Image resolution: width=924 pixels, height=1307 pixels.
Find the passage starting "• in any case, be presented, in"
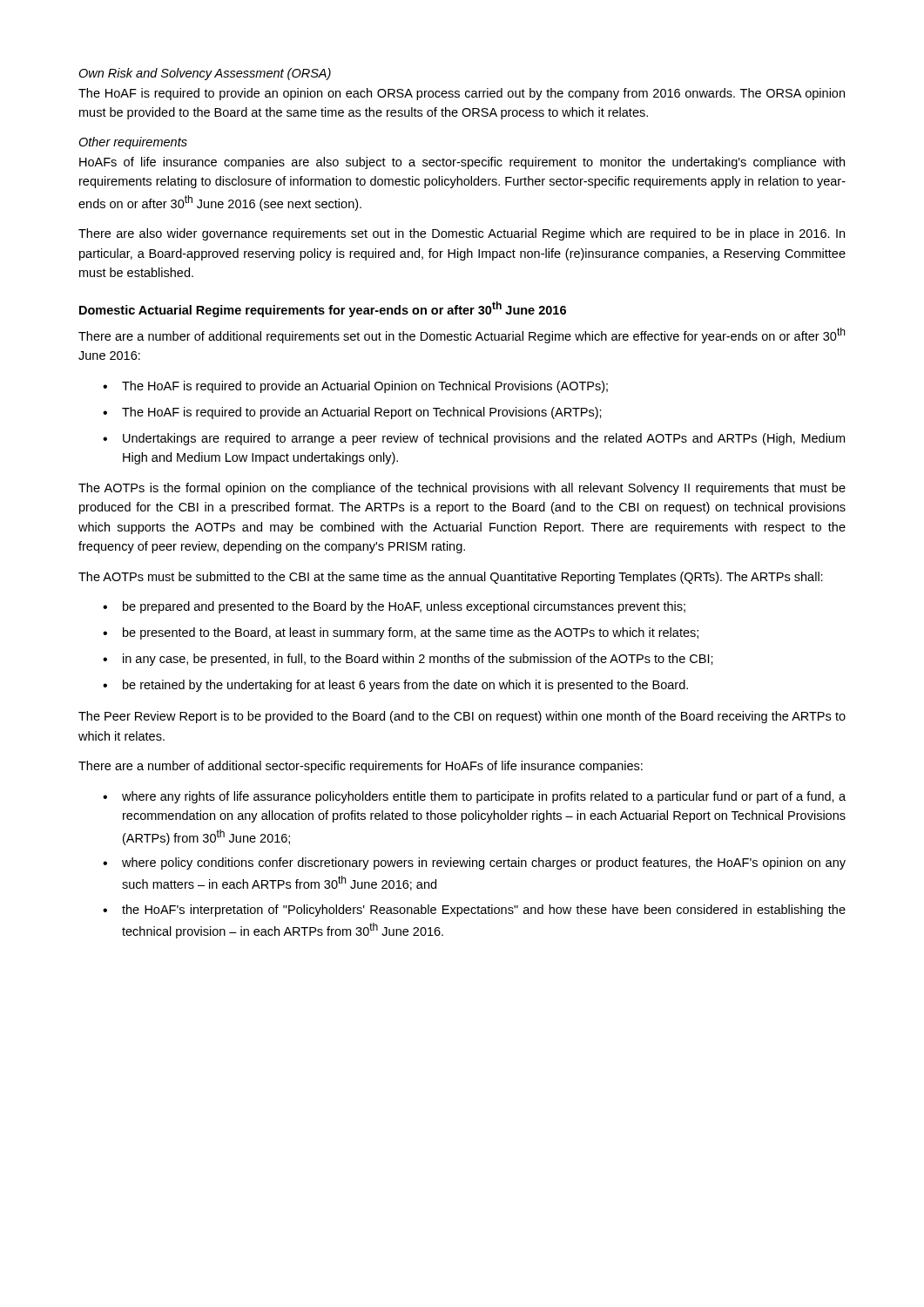(x=474, y=660)
